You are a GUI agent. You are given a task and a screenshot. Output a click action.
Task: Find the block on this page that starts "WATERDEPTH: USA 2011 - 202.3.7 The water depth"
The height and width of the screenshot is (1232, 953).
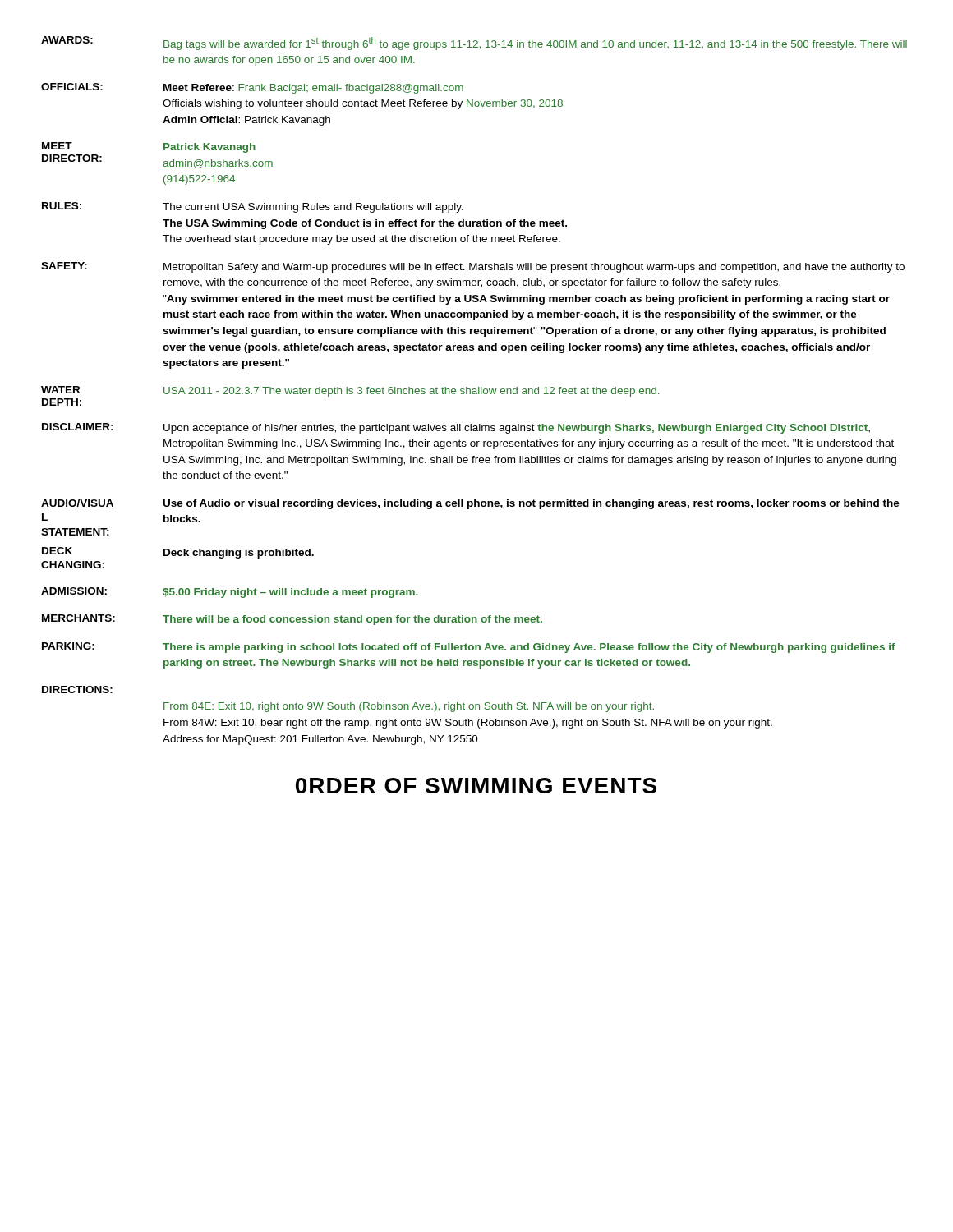point(476,395)
